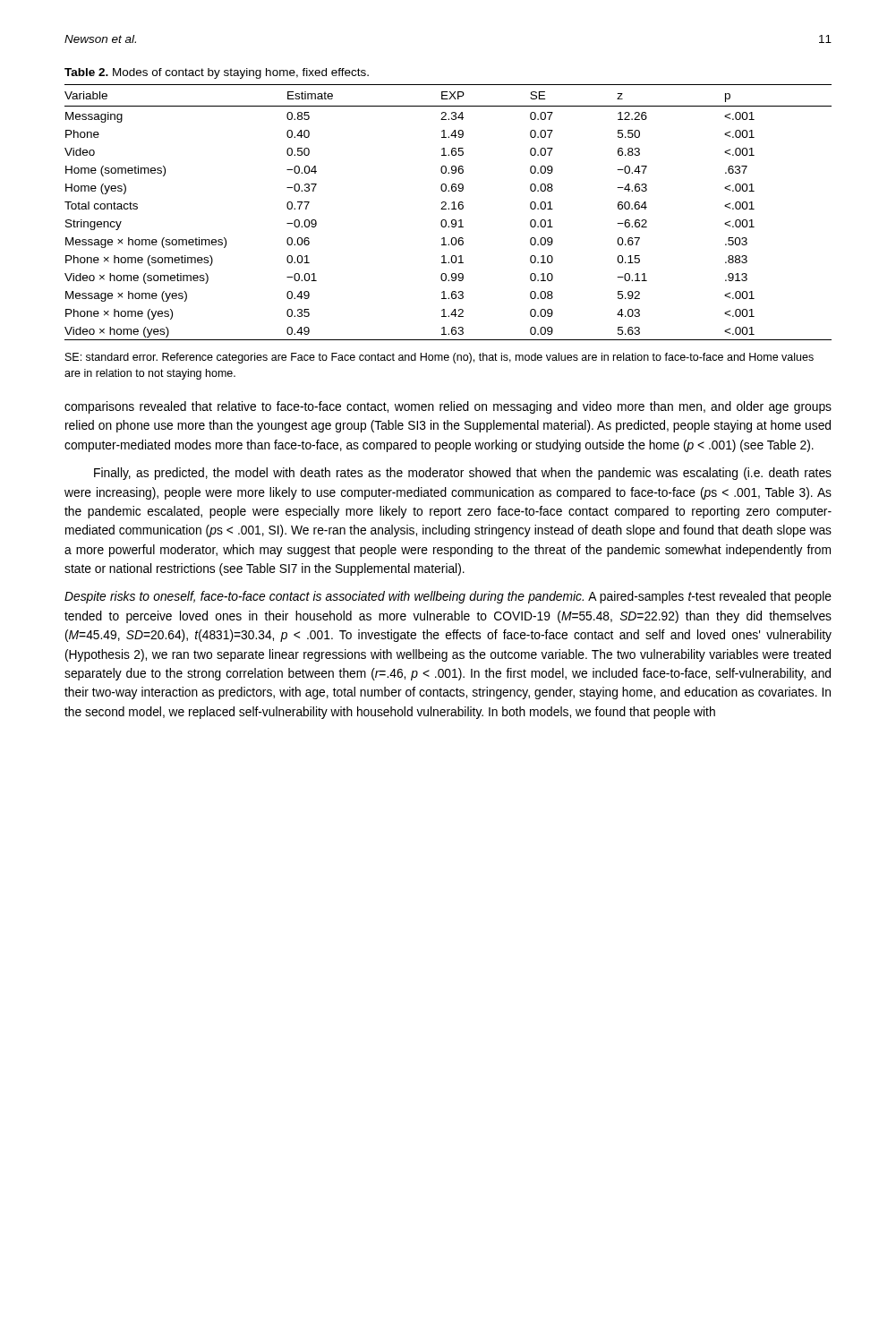Select the region starting "Despite risks to"
Image resolution: width=896 pixels, height=1343 pixels.
(x=448, y=655)
